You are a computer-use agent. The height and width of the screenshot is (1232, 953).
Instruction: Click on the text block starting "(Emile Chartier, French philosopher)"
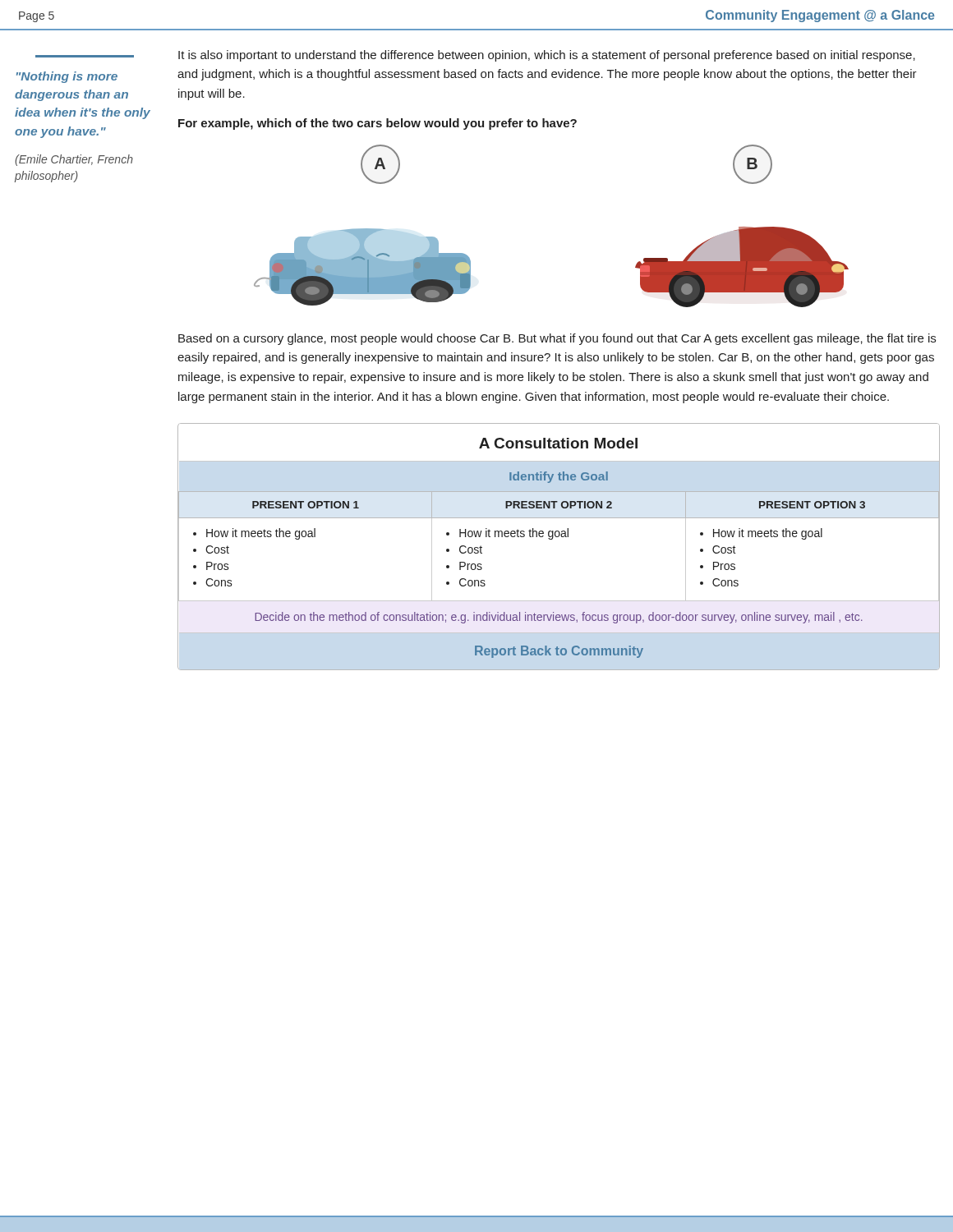74,168
